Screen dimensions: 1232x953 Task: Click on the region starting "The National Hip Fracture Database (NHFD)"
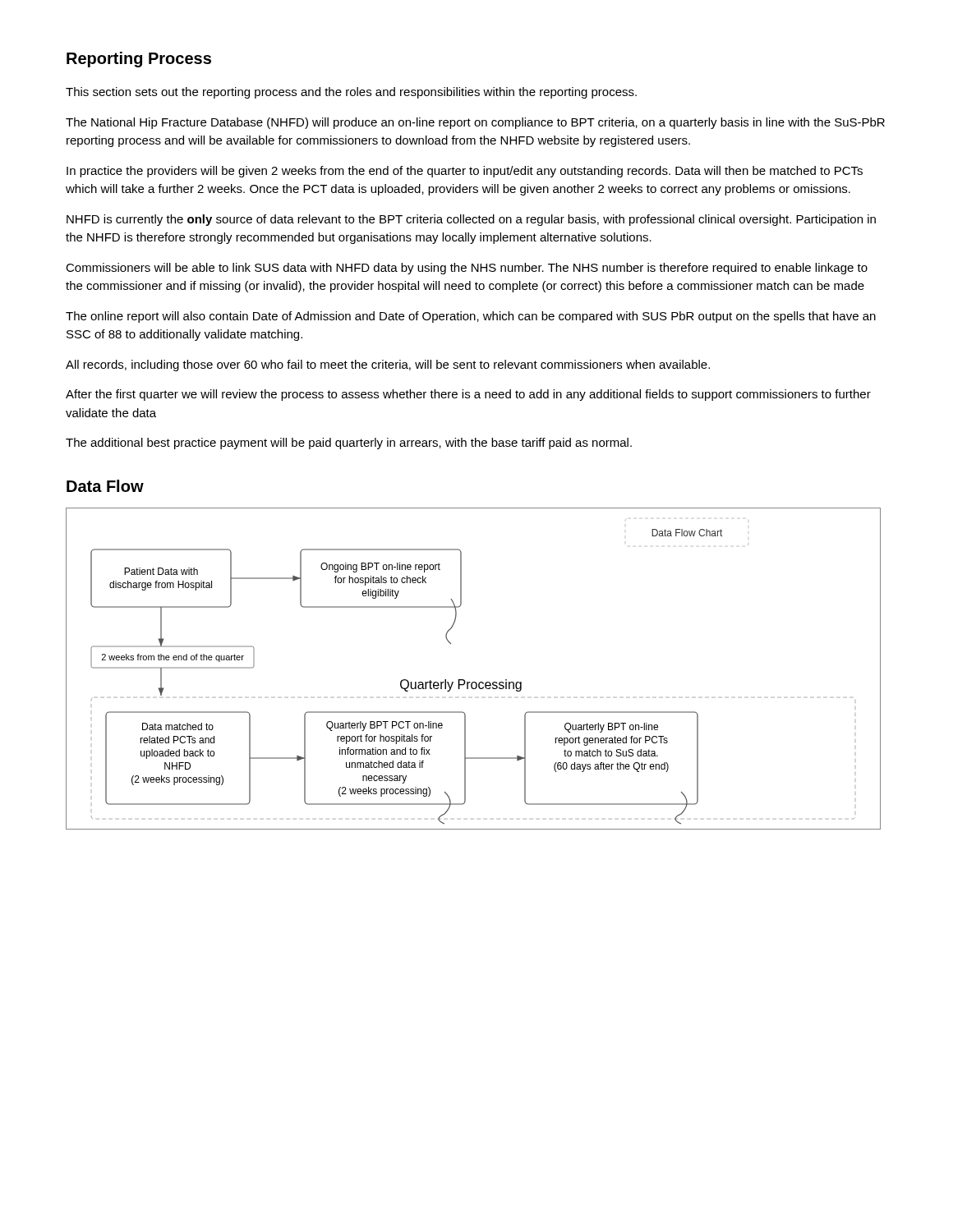(476, 131)
